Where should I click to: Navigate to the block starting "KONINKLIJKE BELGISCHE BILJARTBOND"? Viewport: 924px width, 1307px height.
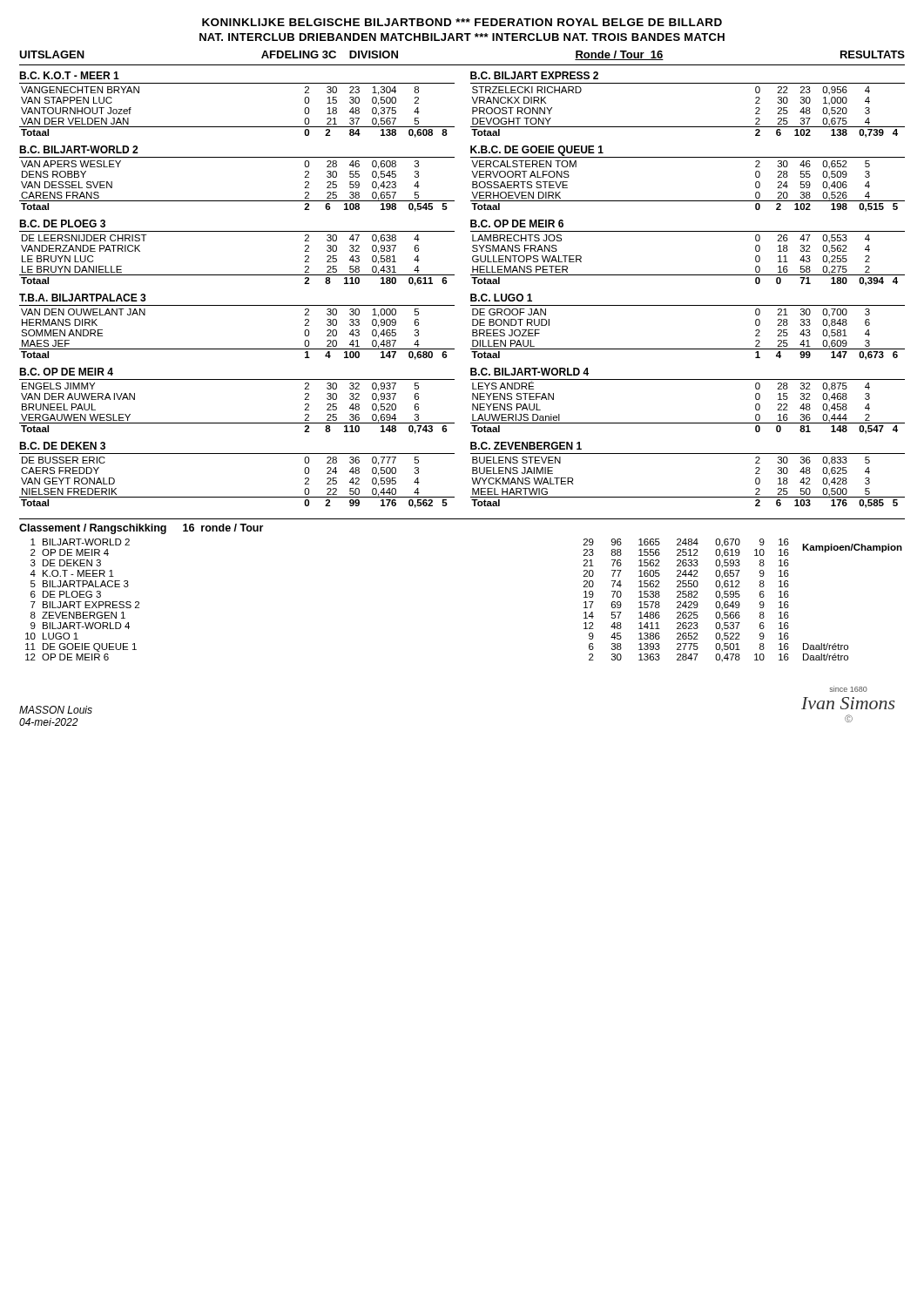462,22
